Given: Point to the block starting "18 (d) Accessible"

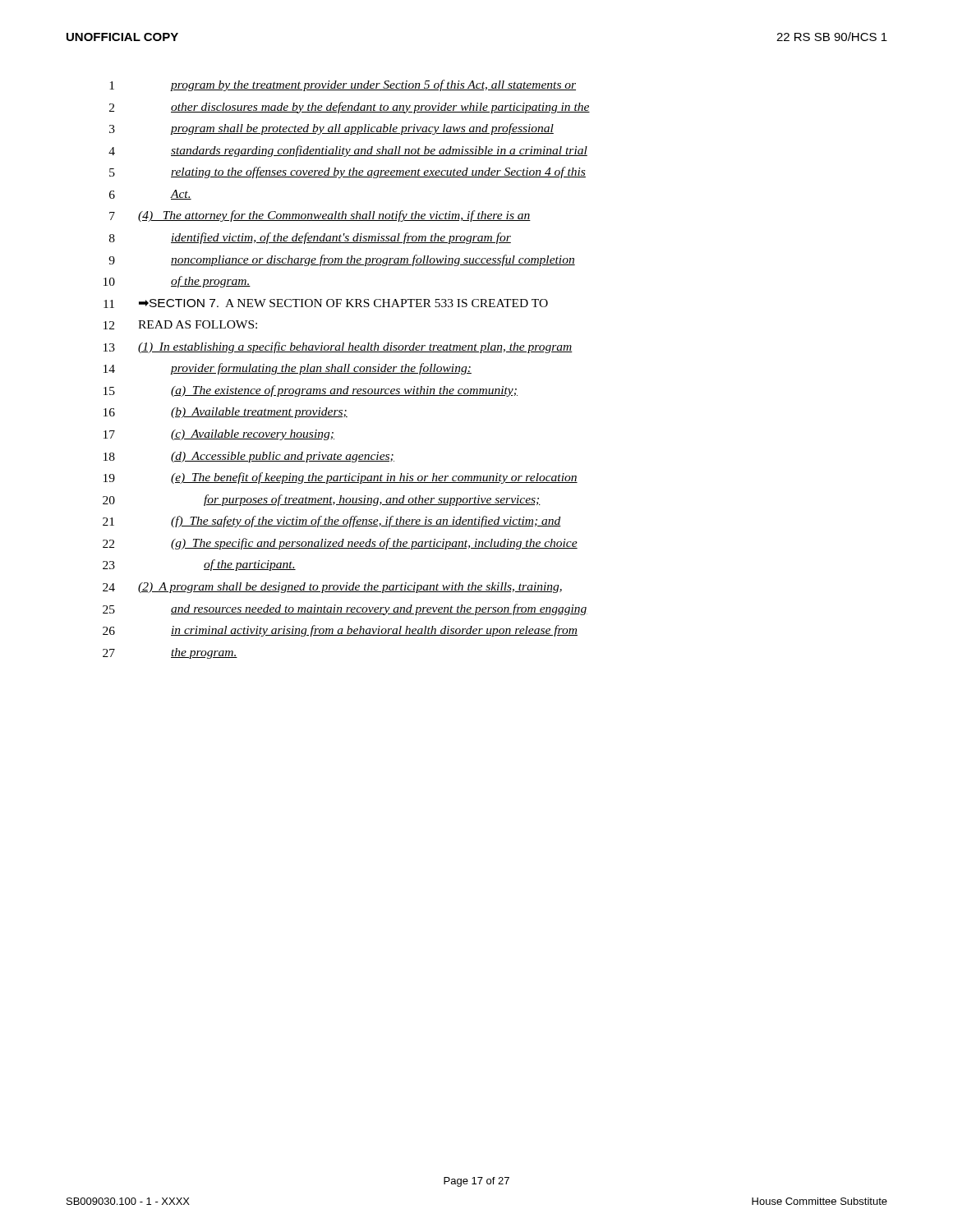Looking at the screenshot, I should (x=249, y=457).
